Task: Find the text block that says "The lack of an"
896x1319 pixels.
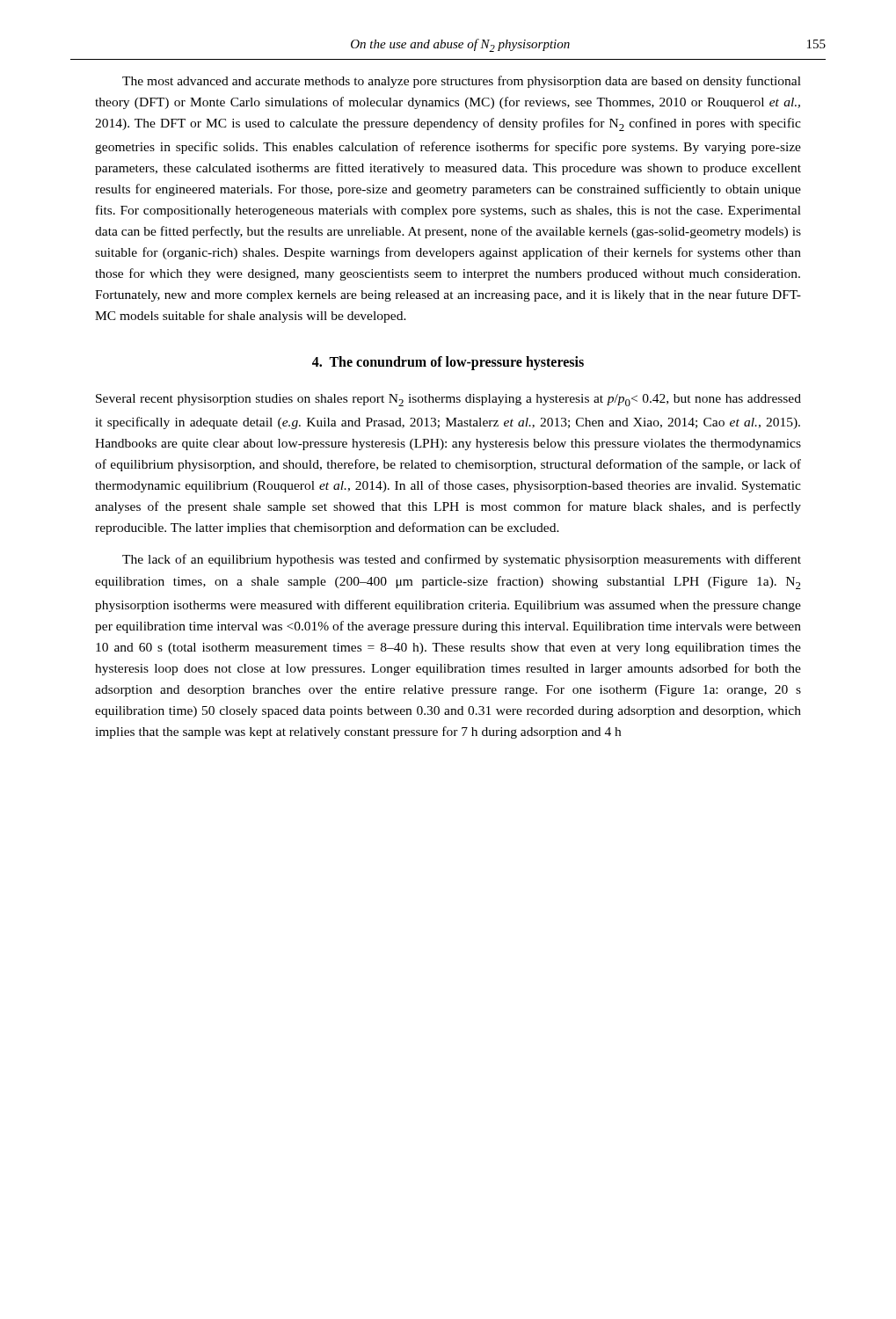Action: pyautogui.click(x=448, y=646)
